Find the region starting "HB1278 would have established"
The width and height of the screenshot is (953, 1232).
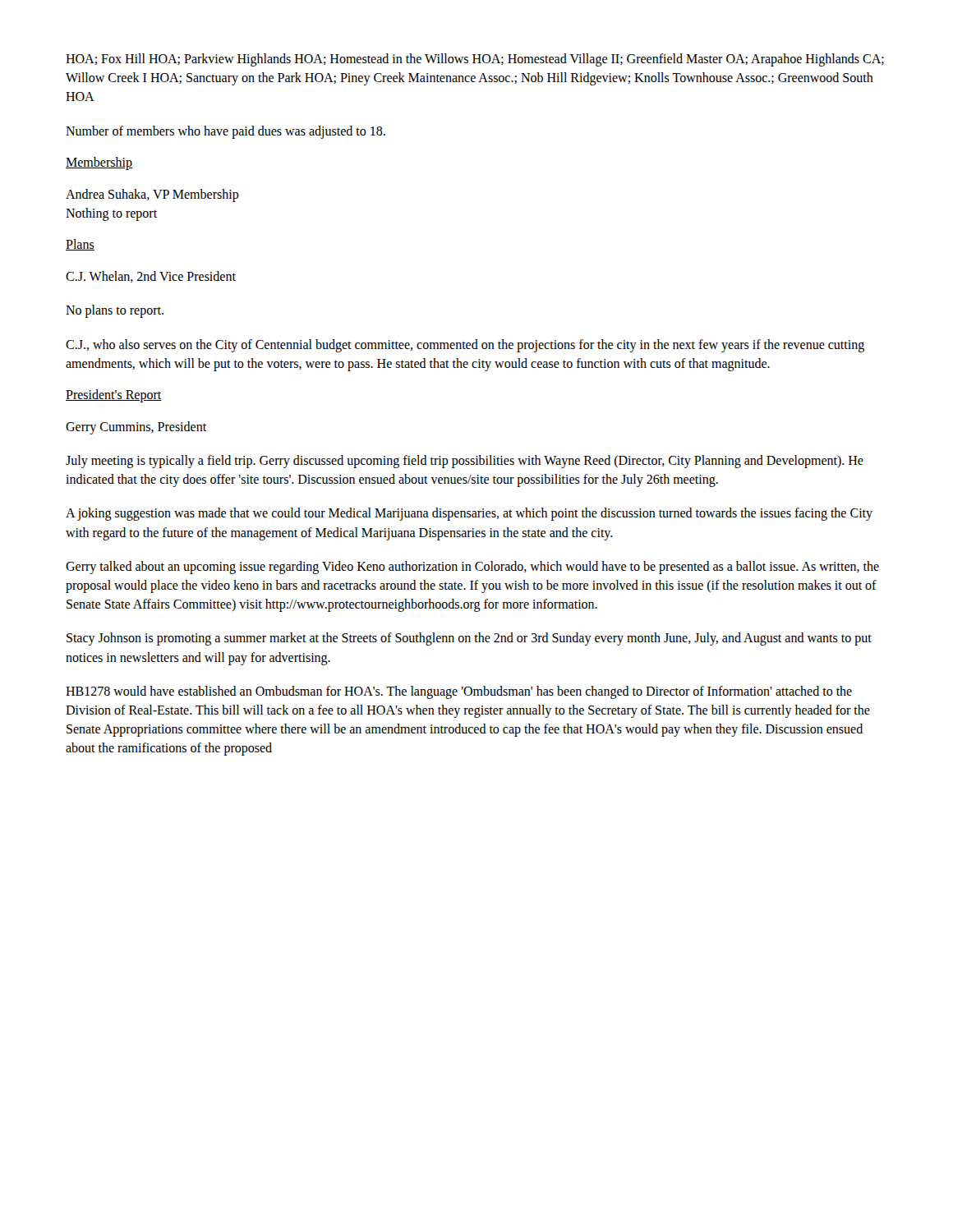click(x=476, y=720)
